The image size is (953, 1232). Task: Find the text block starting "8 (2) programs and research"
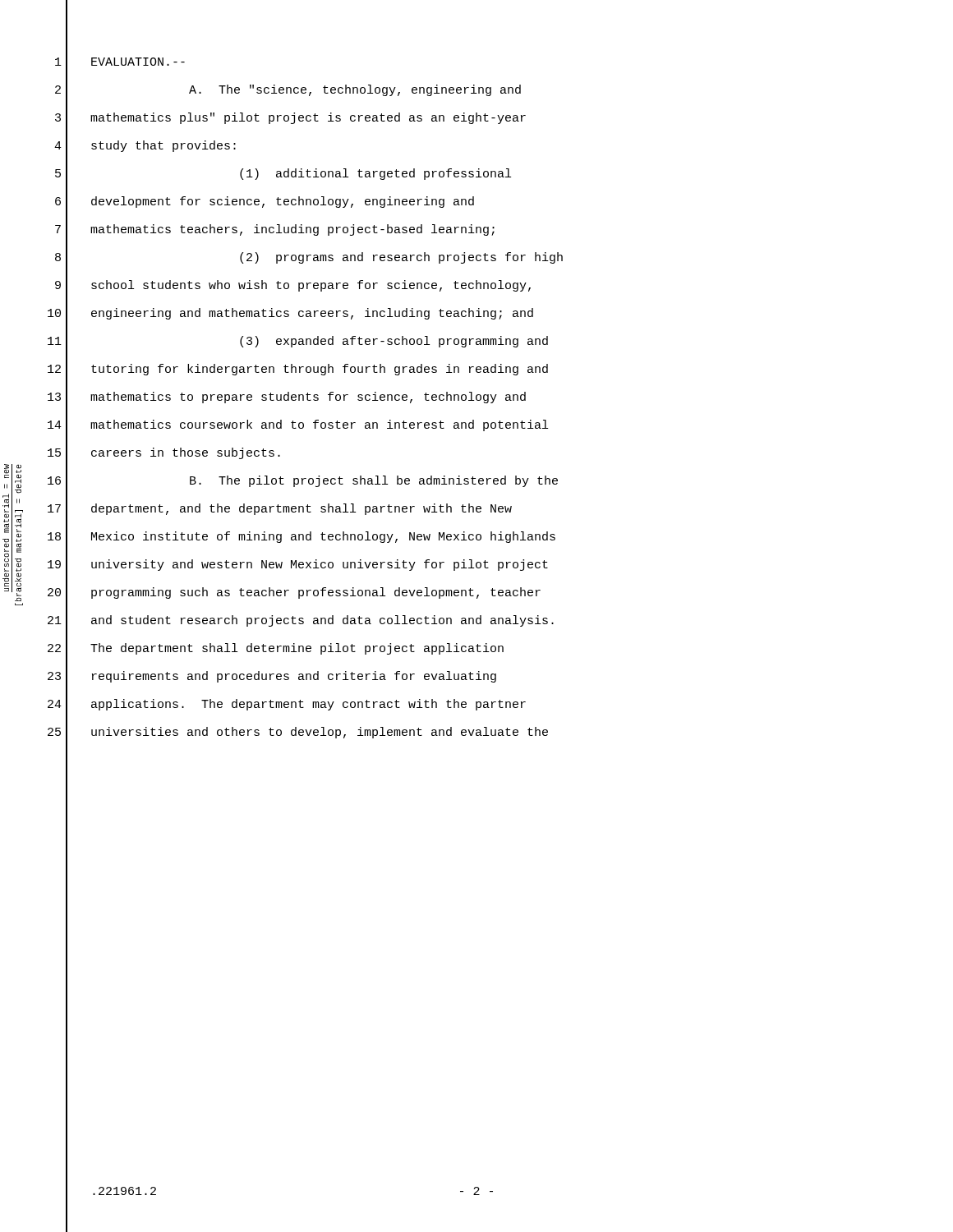[x=497, y=259]
